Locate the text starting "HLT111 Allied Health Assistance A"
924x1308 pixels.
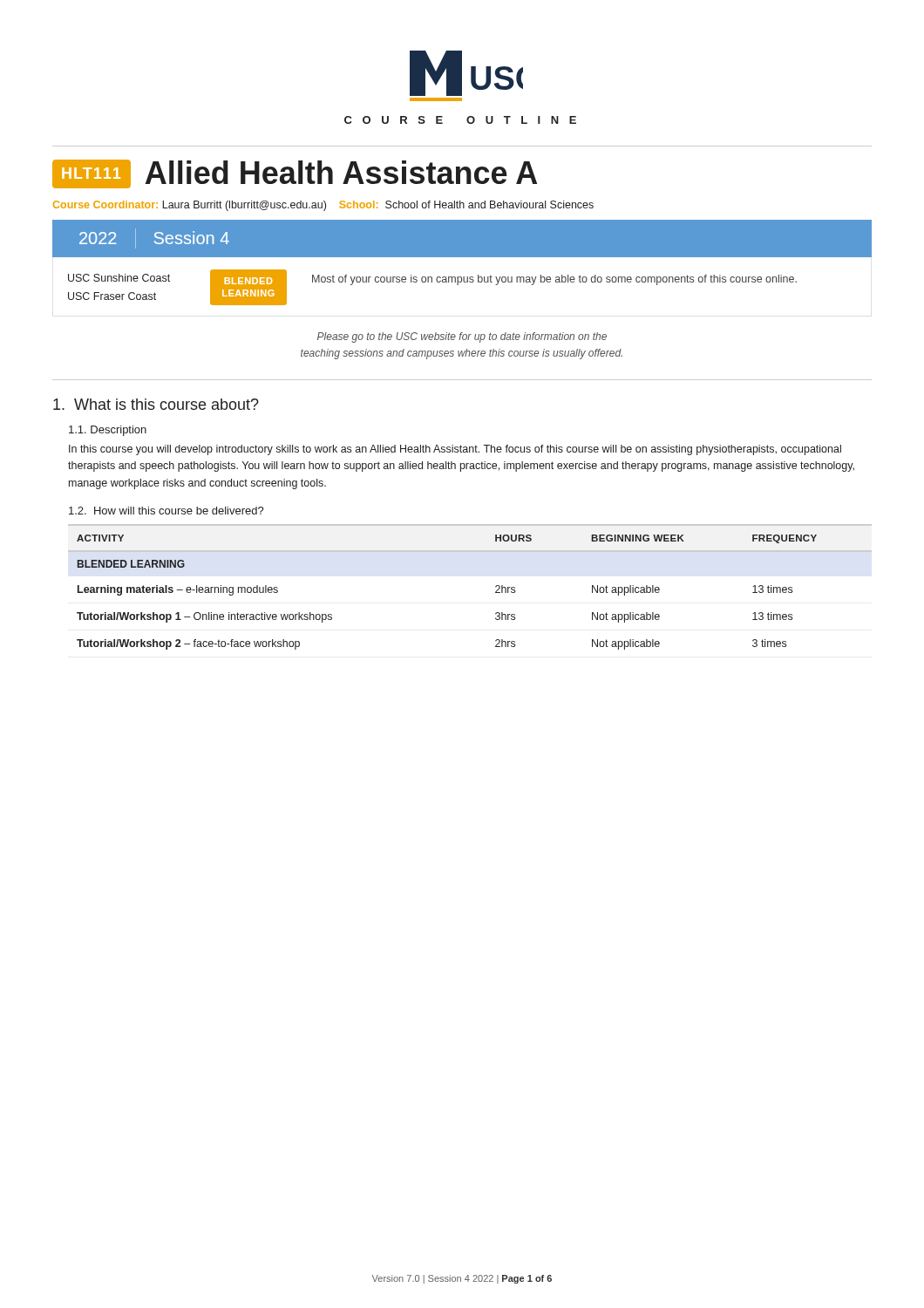[295, 174]
